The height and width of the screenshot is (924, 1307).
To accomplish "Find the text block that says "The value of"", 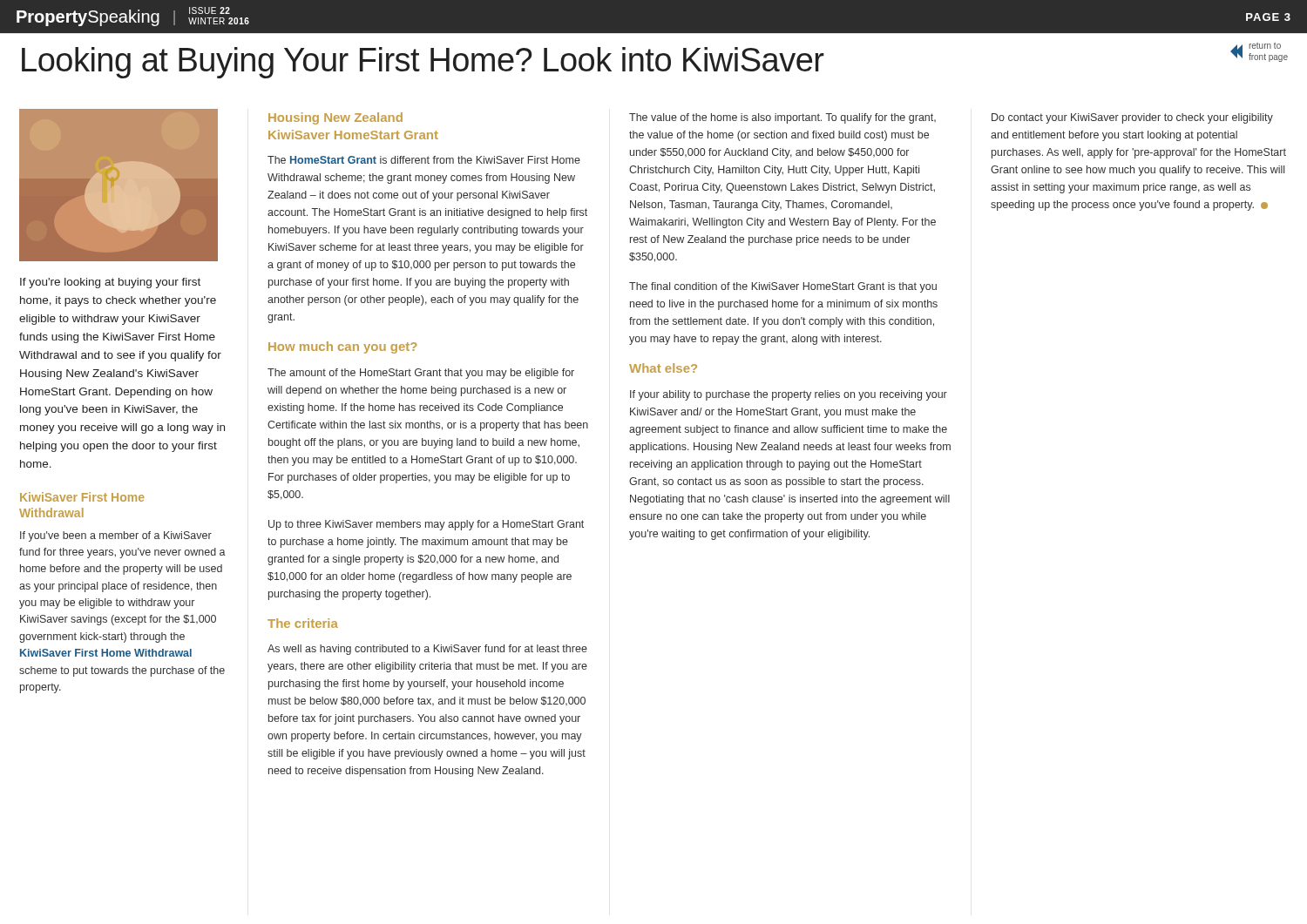I will [783, 187].
